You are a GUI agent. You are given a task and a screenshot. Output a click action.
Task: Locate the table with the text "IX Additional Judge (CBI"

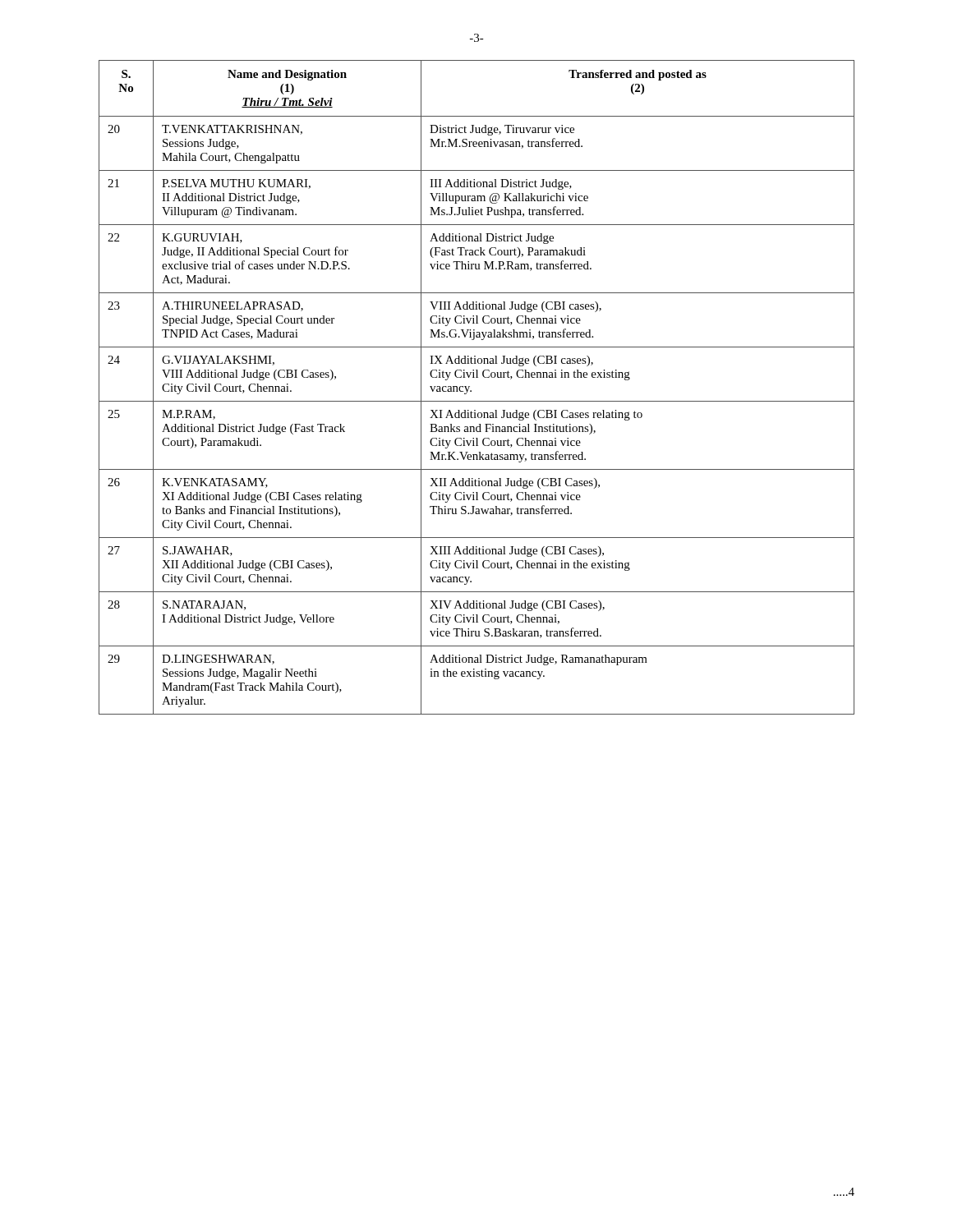coord(476,387)
